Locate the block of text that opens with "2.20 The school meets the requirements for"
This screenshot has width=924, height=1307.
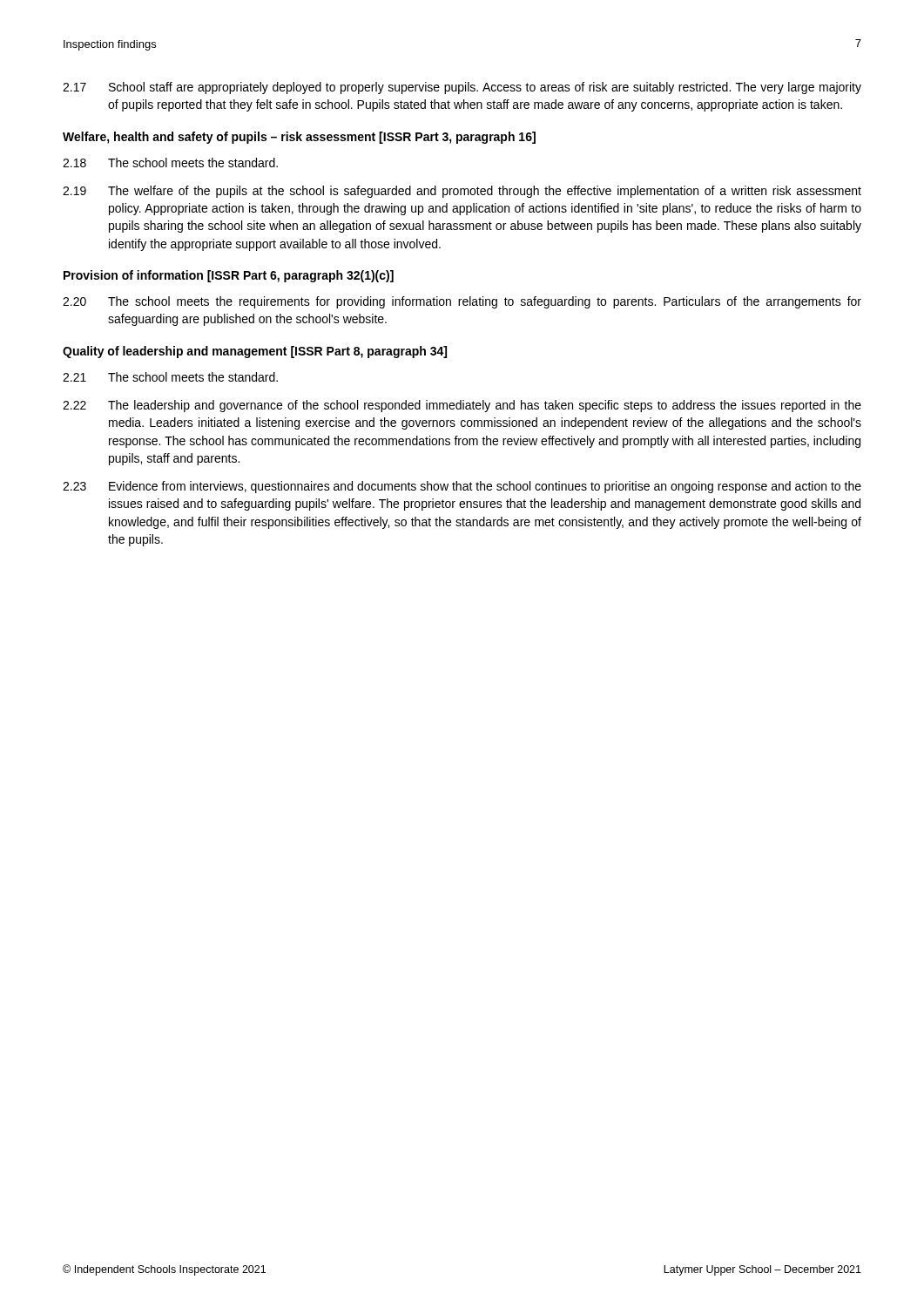point(462,311)
